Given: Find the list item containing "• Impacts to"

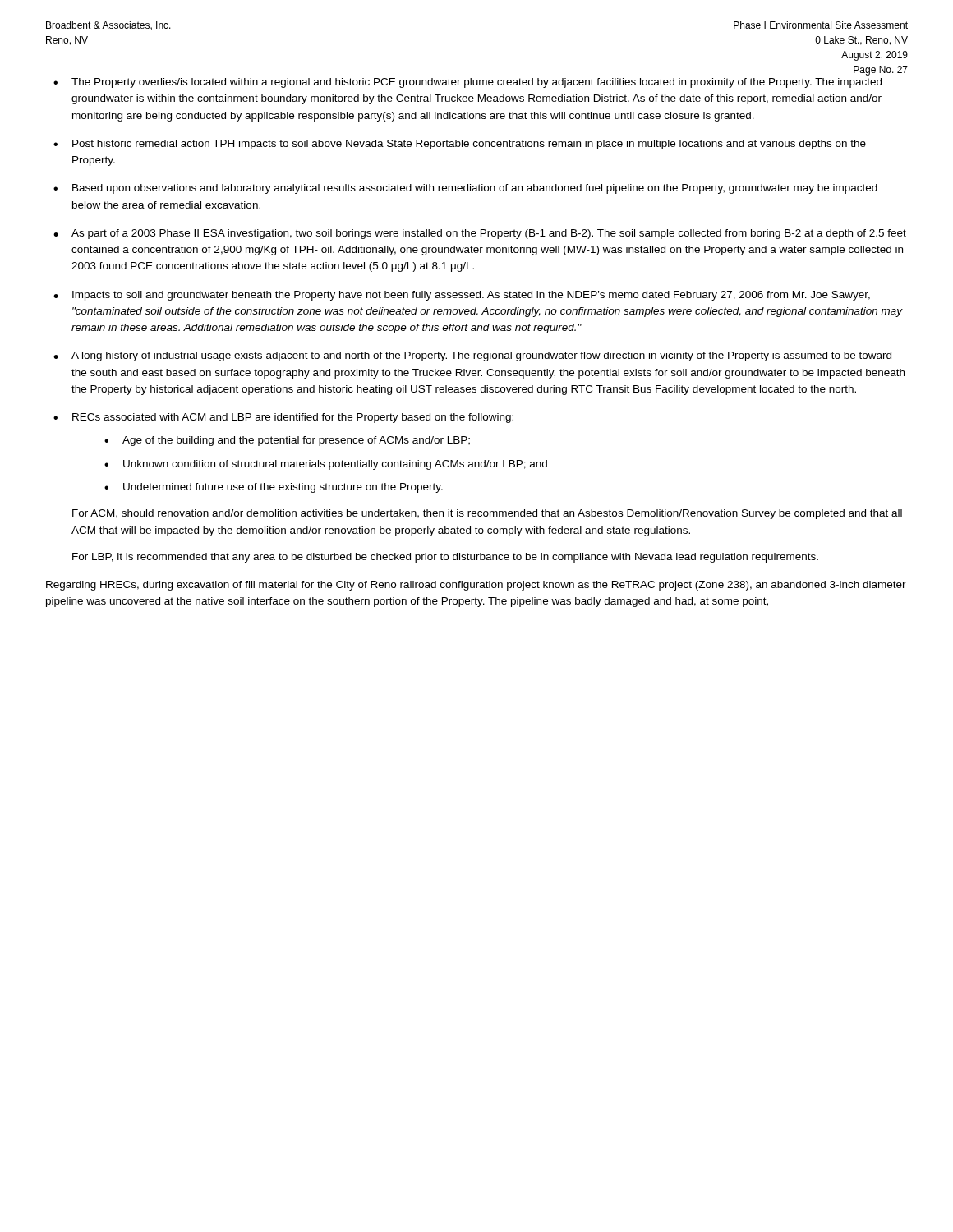Looking at the screenshot, I should click(x=481, y=311).
